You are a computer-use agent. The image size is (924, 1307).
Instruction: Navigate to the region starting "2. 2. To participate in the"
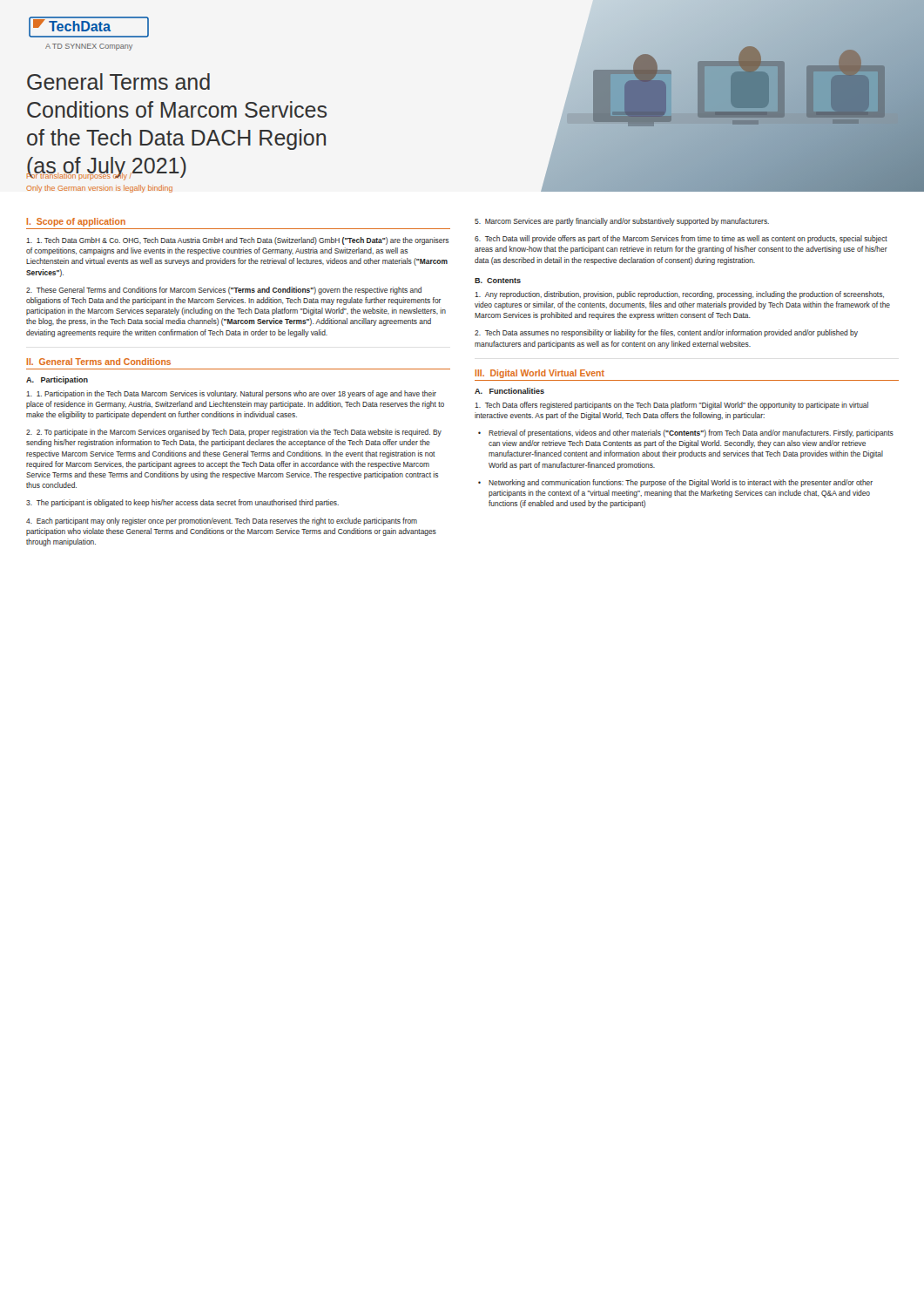tap(234, 459)
